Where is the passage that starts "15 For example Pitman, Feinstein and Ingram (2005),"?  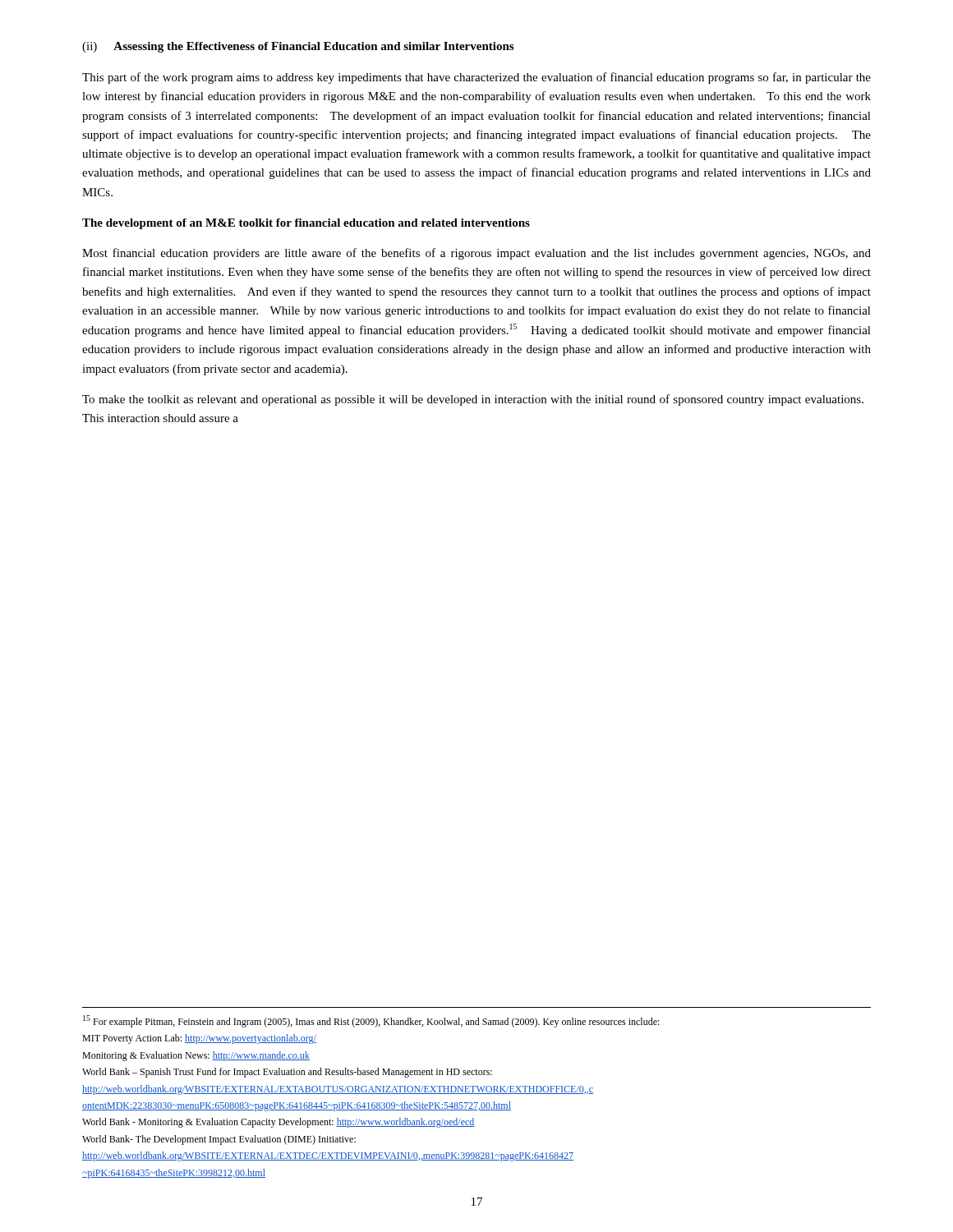[476, 1097]
